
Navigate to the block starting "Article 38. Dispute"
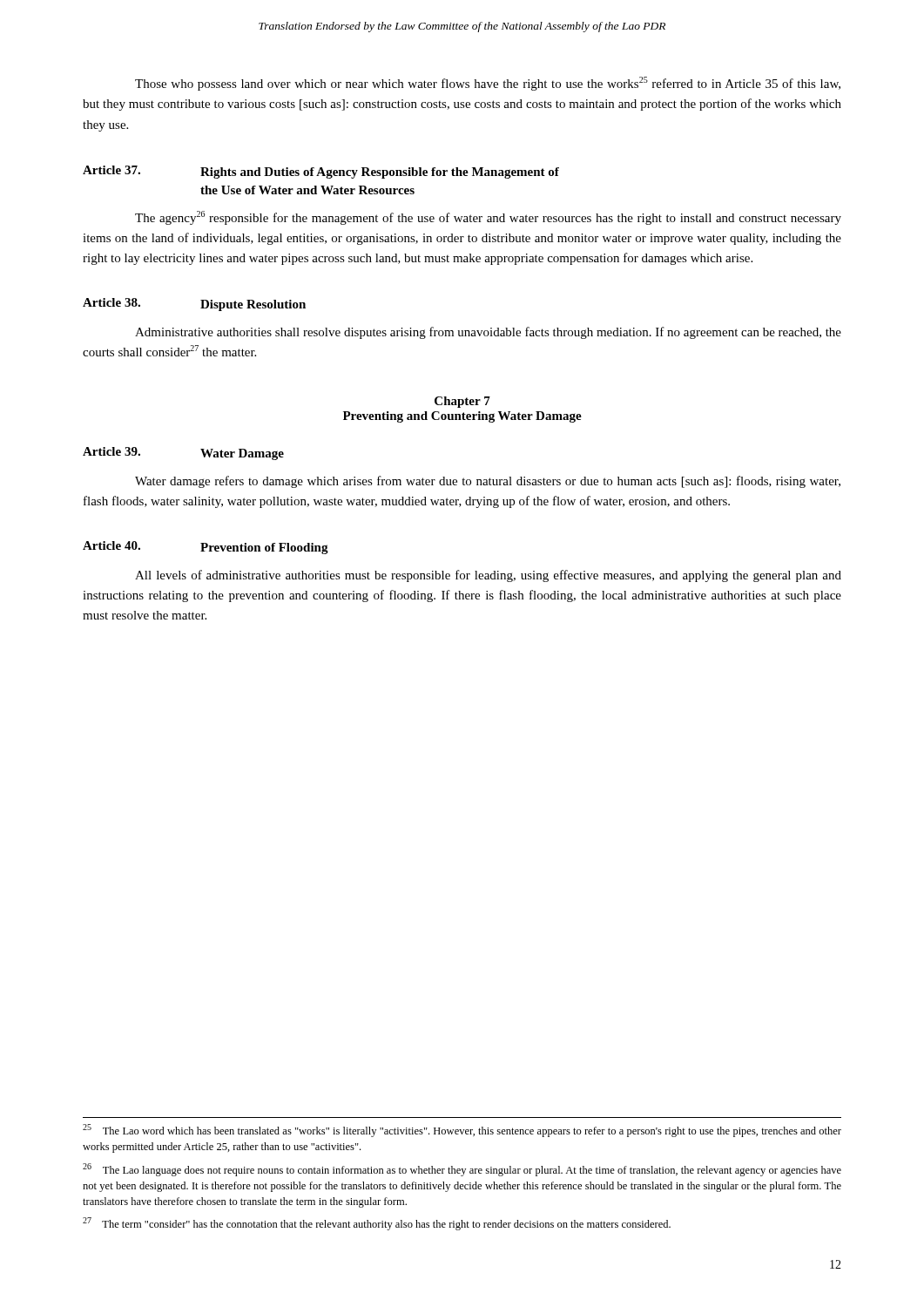tap(194, 304)
